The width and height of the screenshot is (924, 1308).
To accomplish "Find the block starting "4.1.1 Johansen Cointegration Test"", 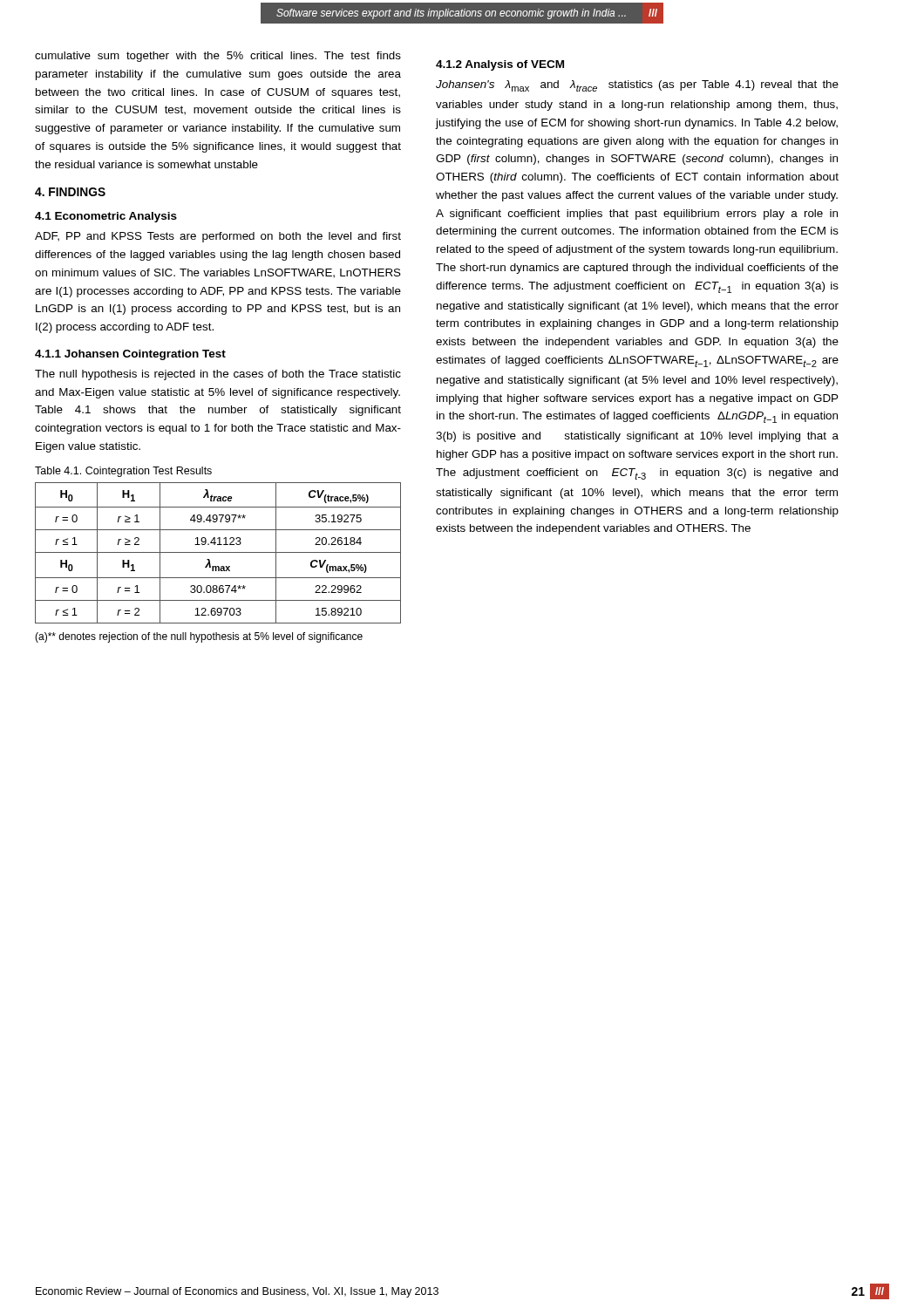I will click(x=130, y=354).
